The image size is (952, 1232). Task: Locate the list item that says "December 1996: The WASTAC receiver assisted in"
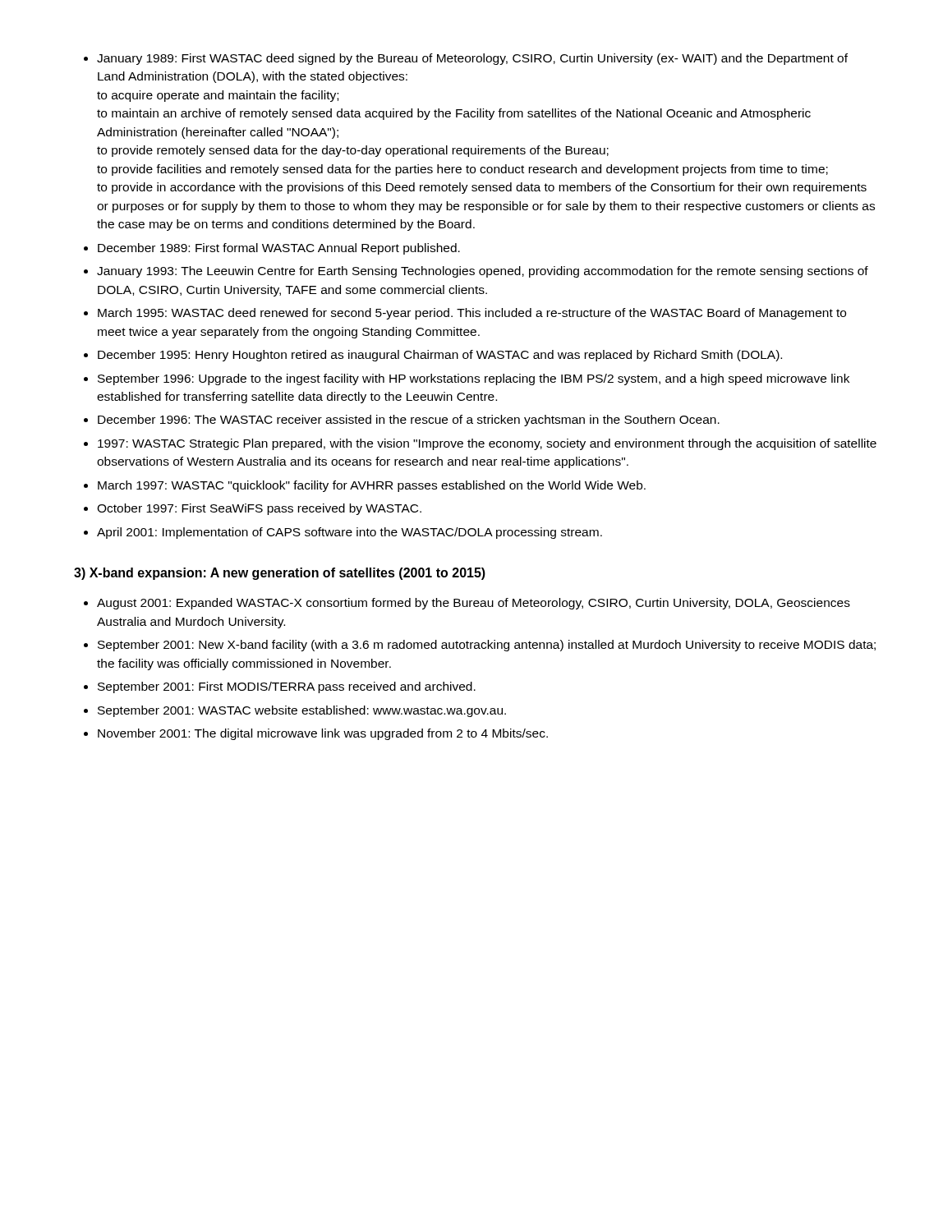(476, 420)
